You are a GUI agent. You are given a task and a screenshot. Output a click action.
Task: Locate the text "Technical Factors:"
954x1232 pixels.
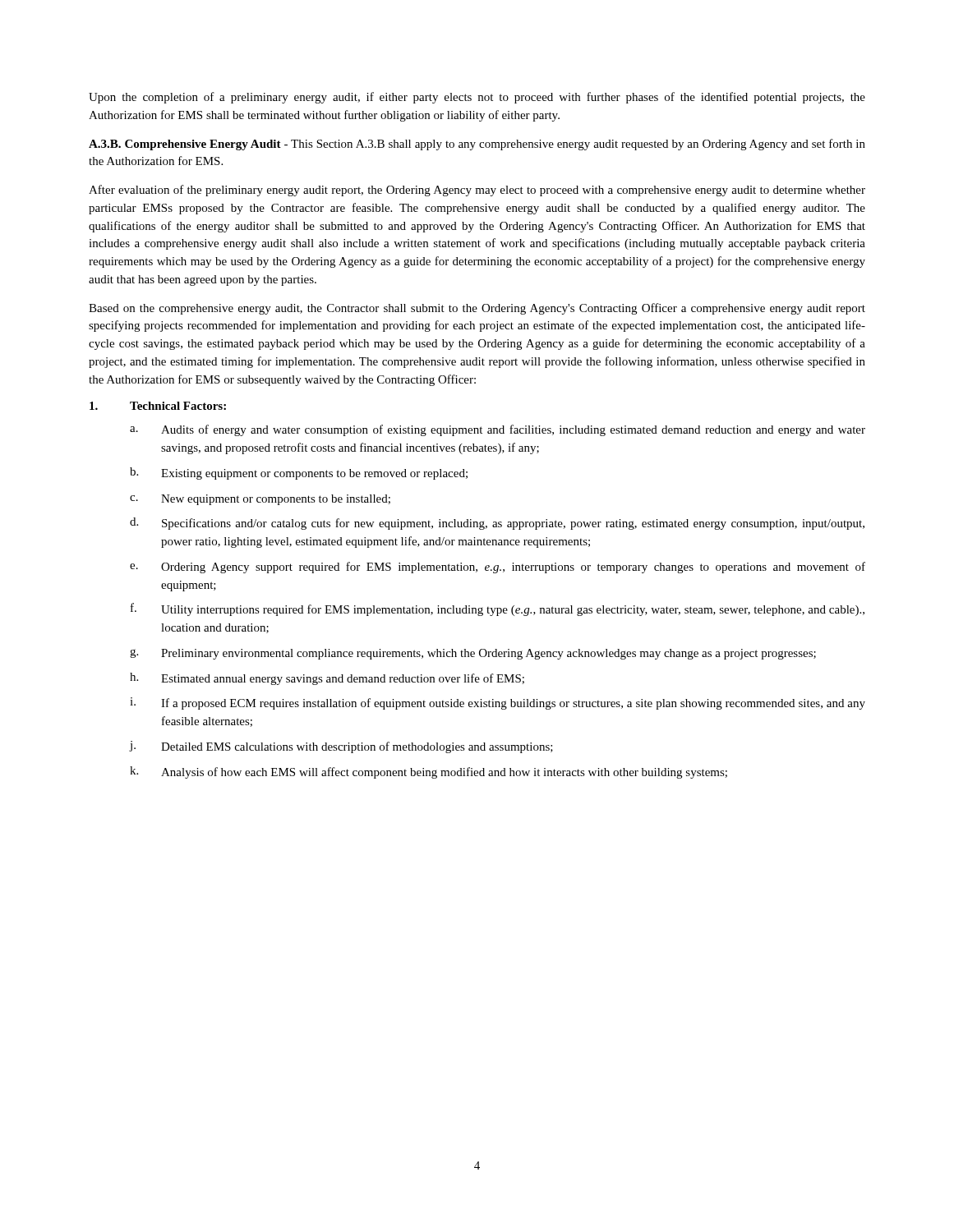(158, 406)
